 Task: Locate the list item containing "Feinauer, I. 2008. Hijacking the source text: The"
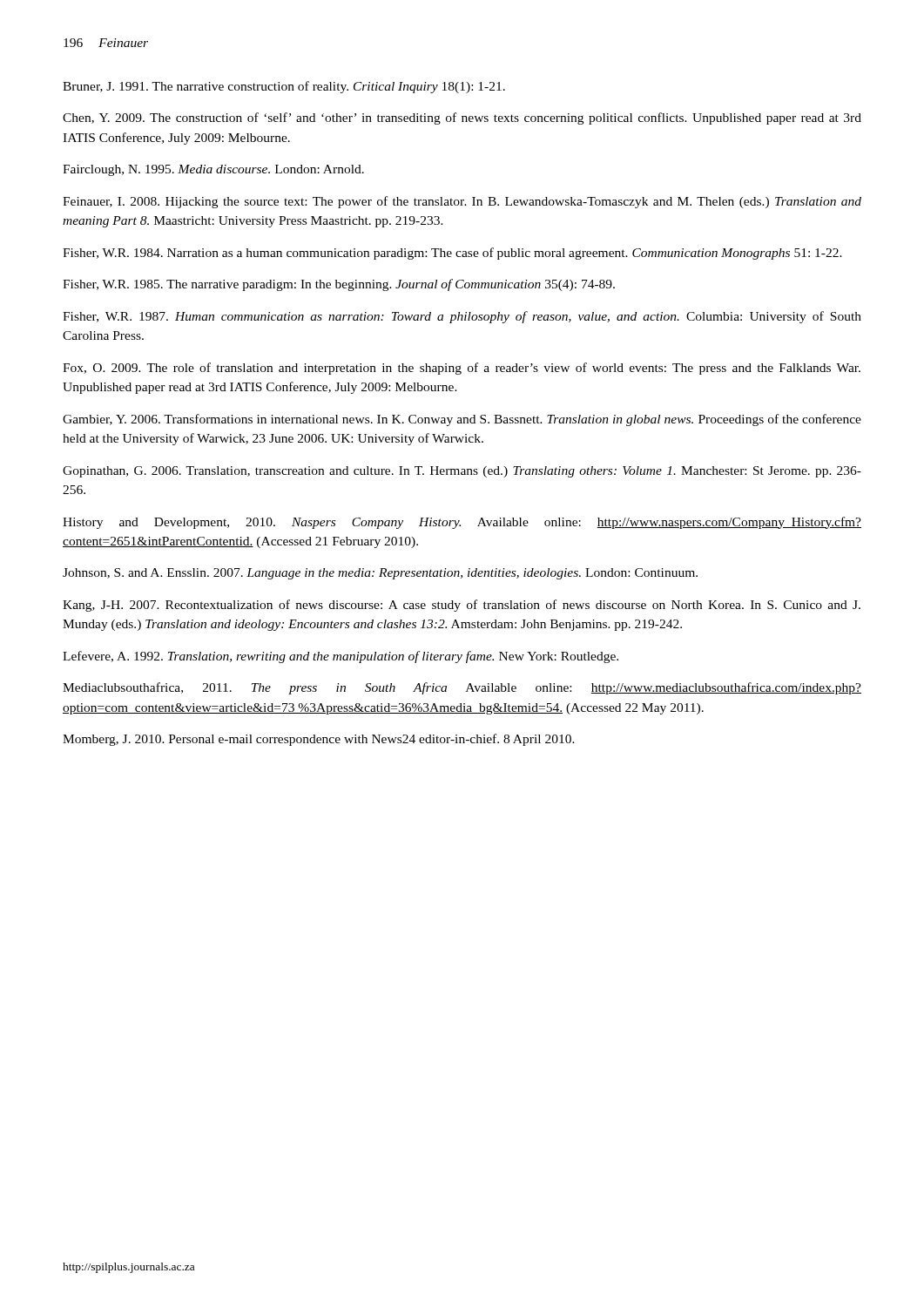pos(462,210)
